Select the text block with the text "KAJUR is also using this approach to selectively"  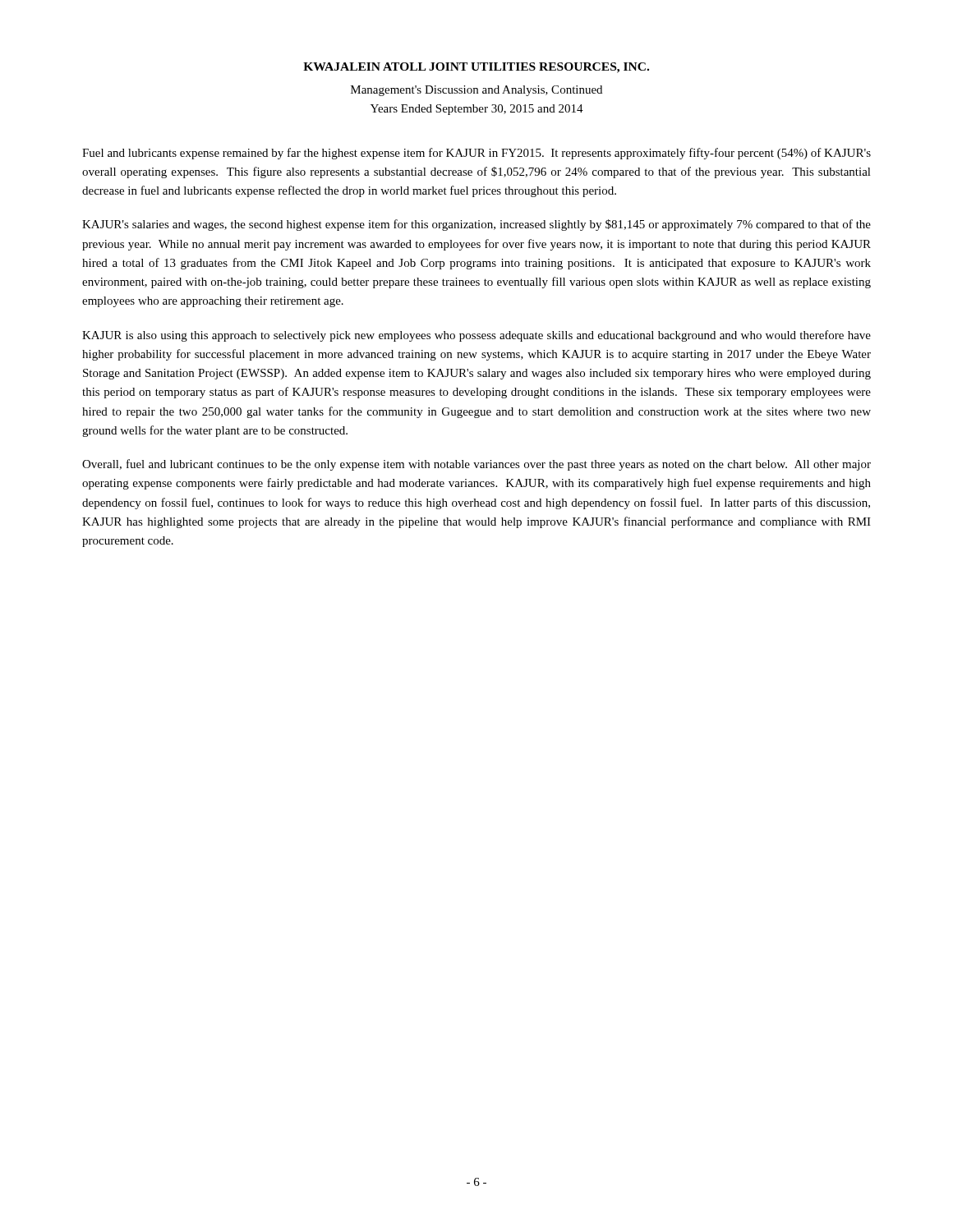pos(476,382)
